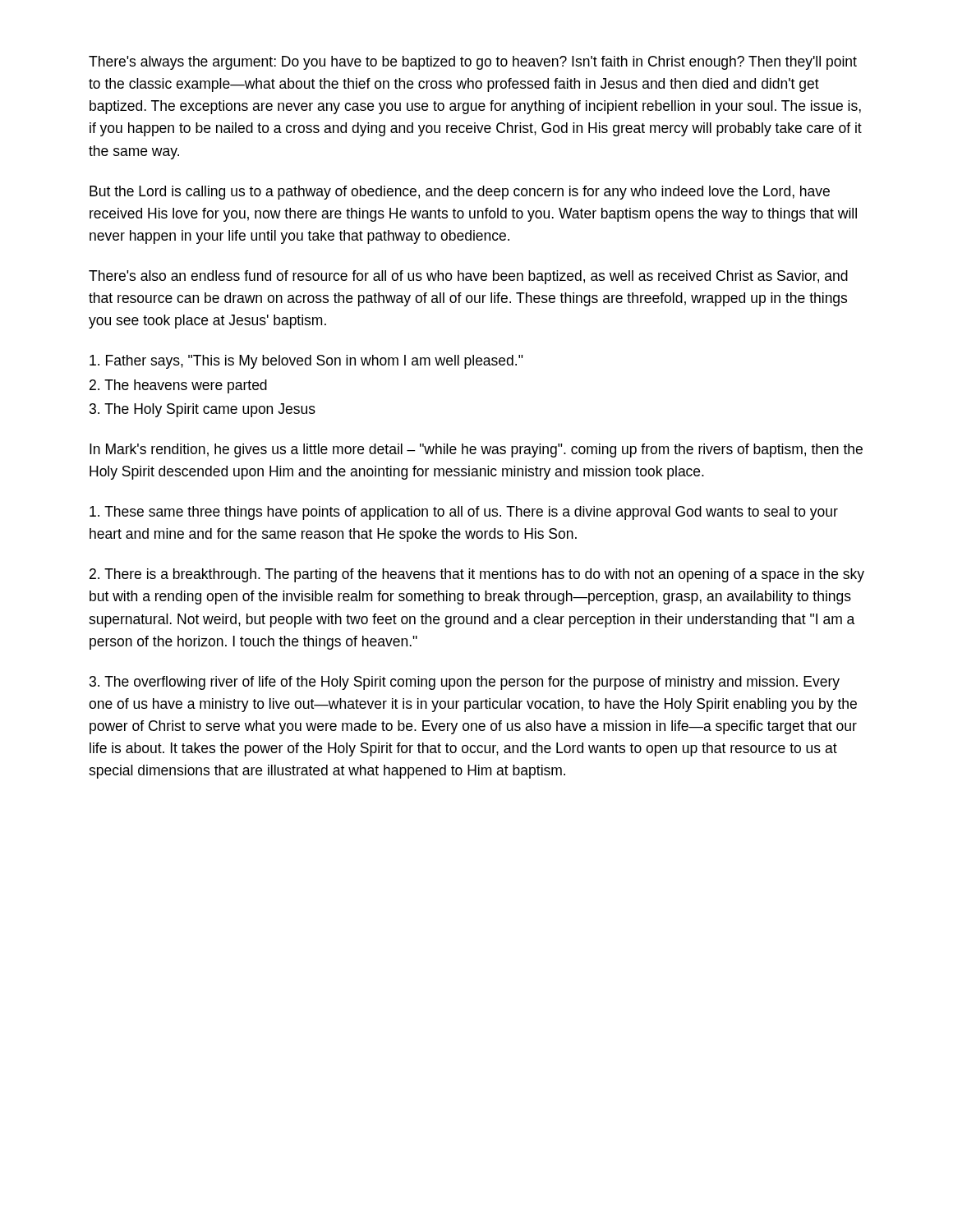Image resolution: width=953 pixels, height=1232 pixels.
Task: Point to the passage starting "There is a breakthrough."
Action: point(476,608)
